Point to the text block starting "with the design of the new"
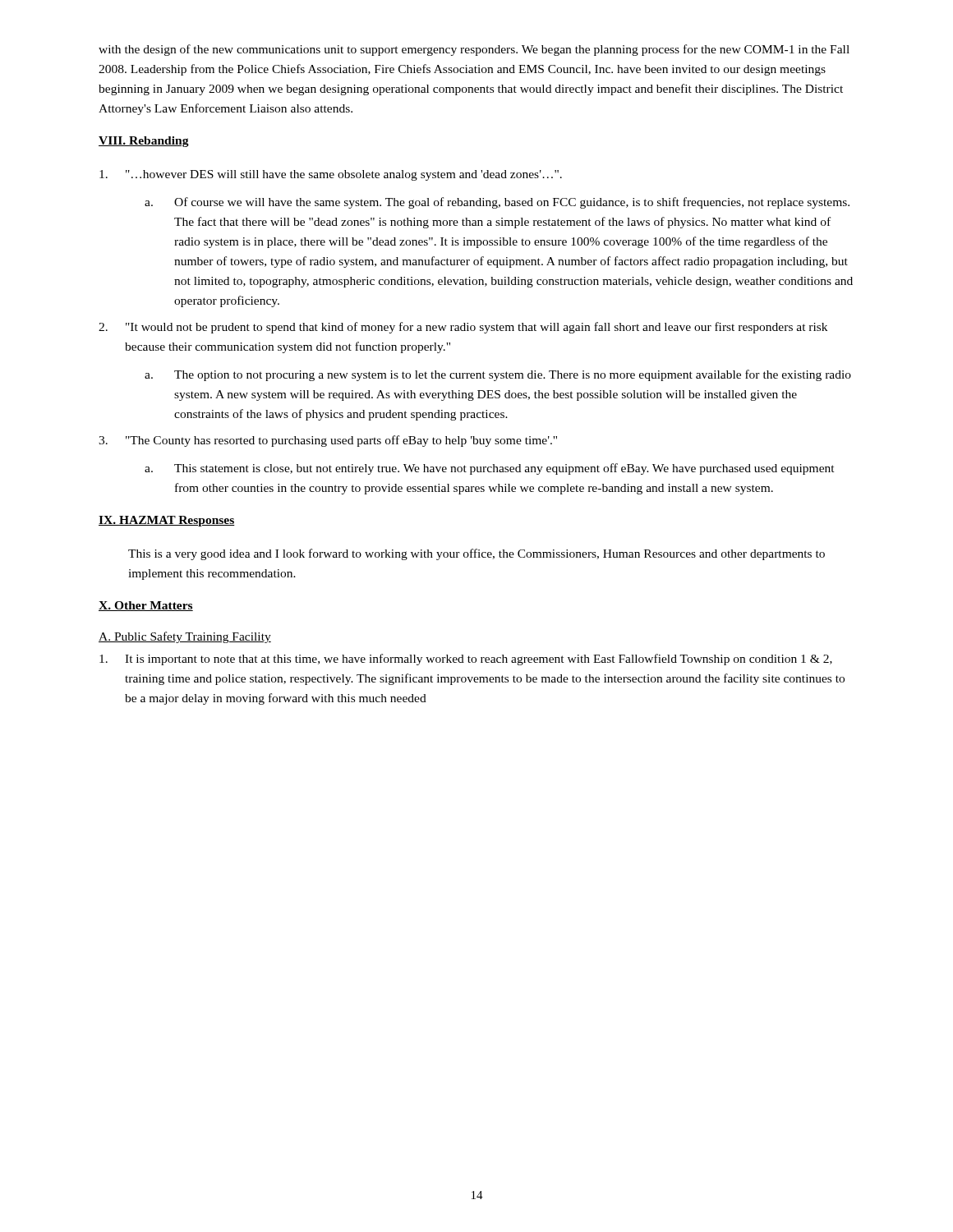Screen dimensions: 1232x953 click(x=476, y=79)
